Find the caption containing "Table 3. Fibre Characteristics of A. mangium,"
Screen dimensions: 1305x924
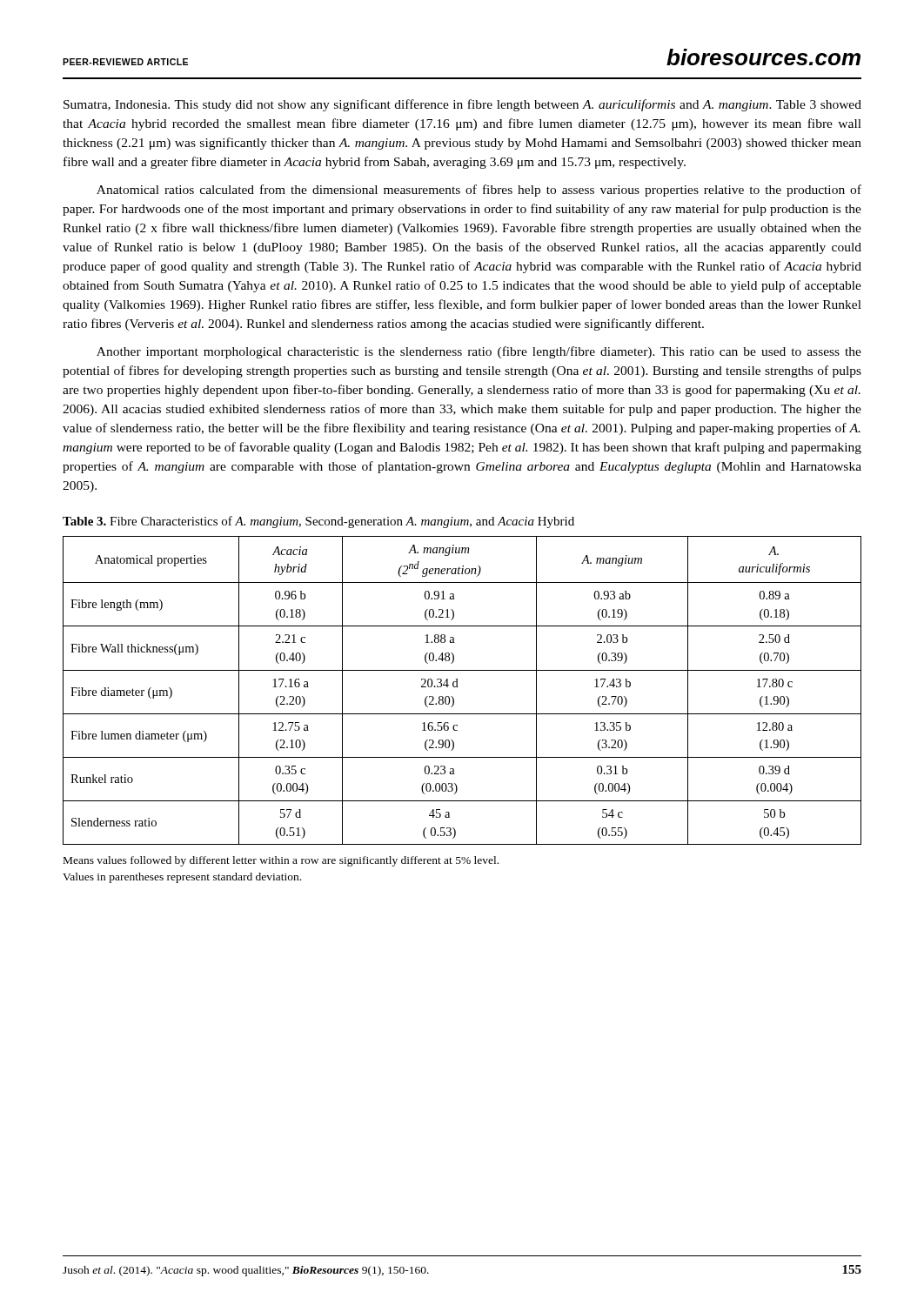pyautogui.click(x=319, y=521)
